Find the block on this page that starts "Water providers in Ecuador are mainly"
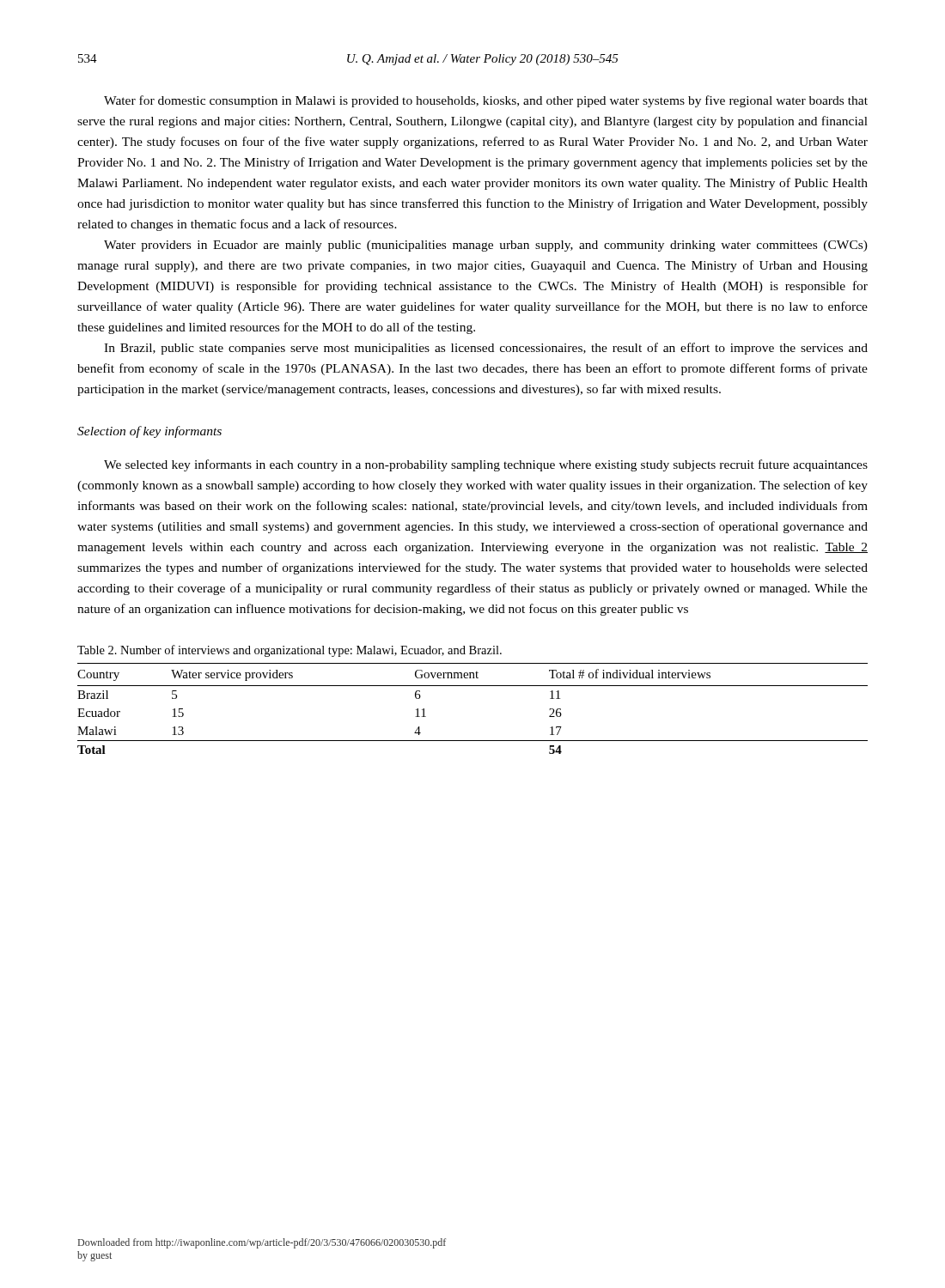 tap(472, 286)
